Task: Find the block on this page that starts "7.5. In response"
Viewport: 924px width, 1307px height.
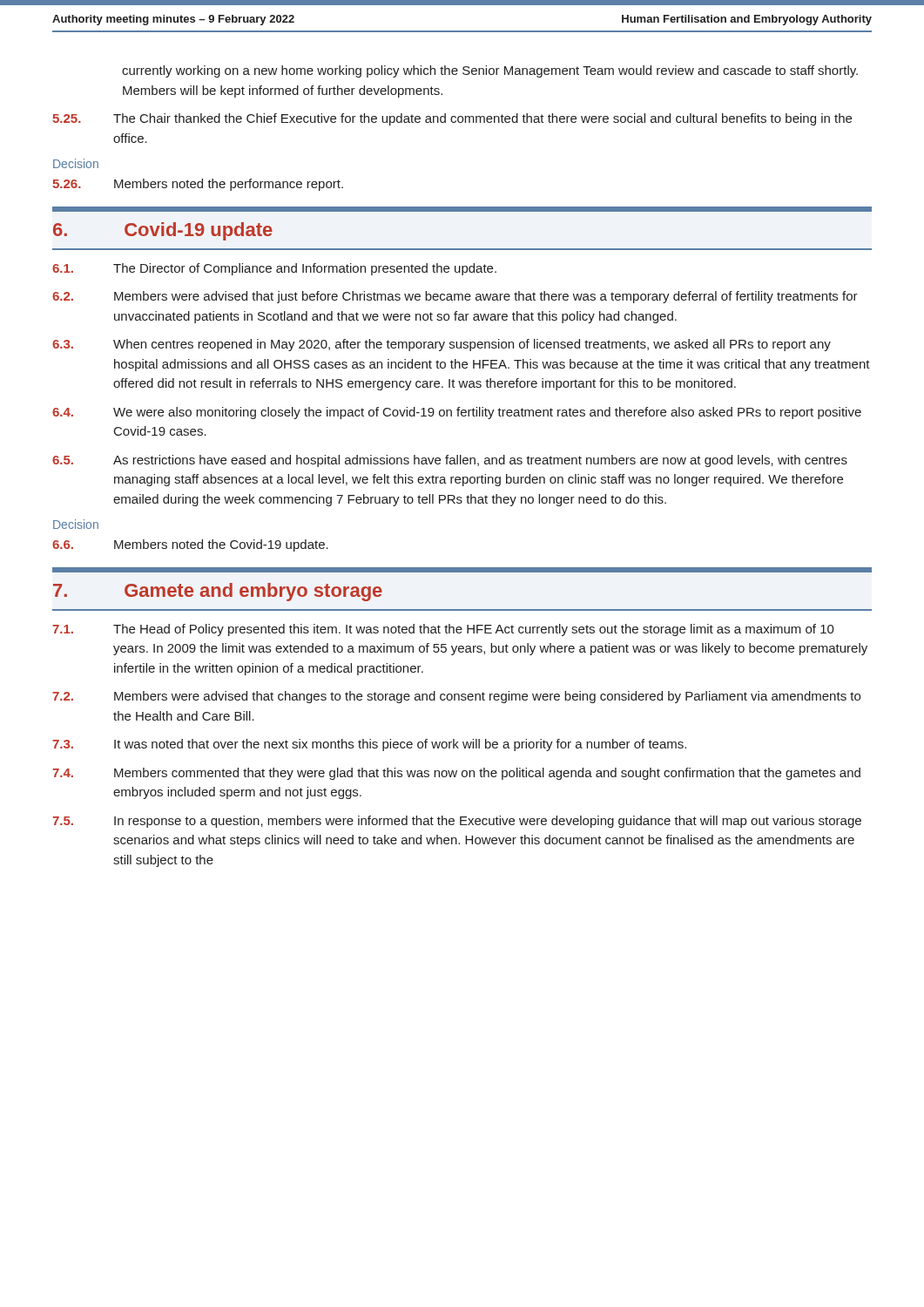Action: point(462,840)
